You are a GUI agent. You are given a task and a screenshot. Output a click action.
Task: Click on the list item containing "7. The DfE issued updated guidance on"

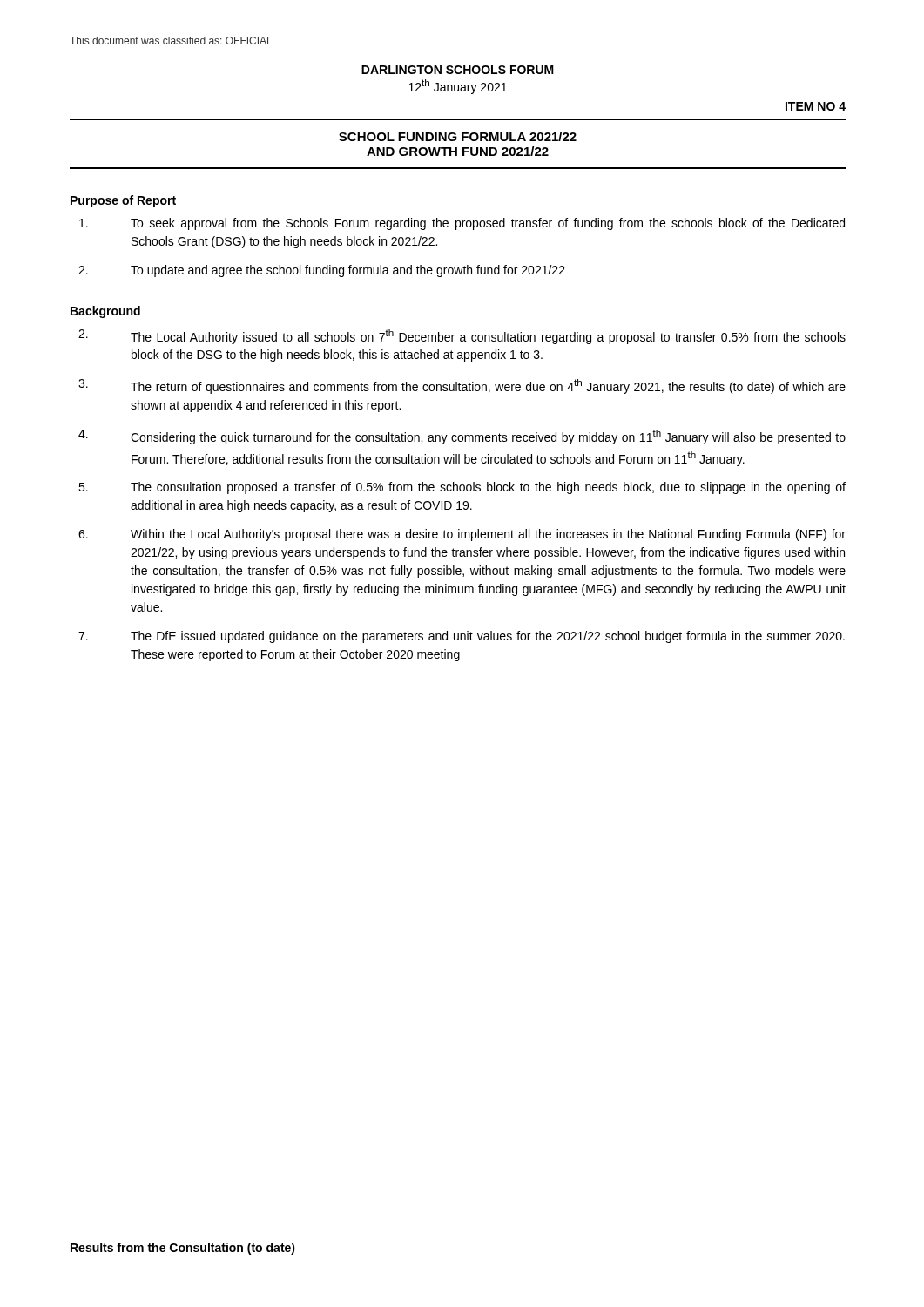[458, 646]
